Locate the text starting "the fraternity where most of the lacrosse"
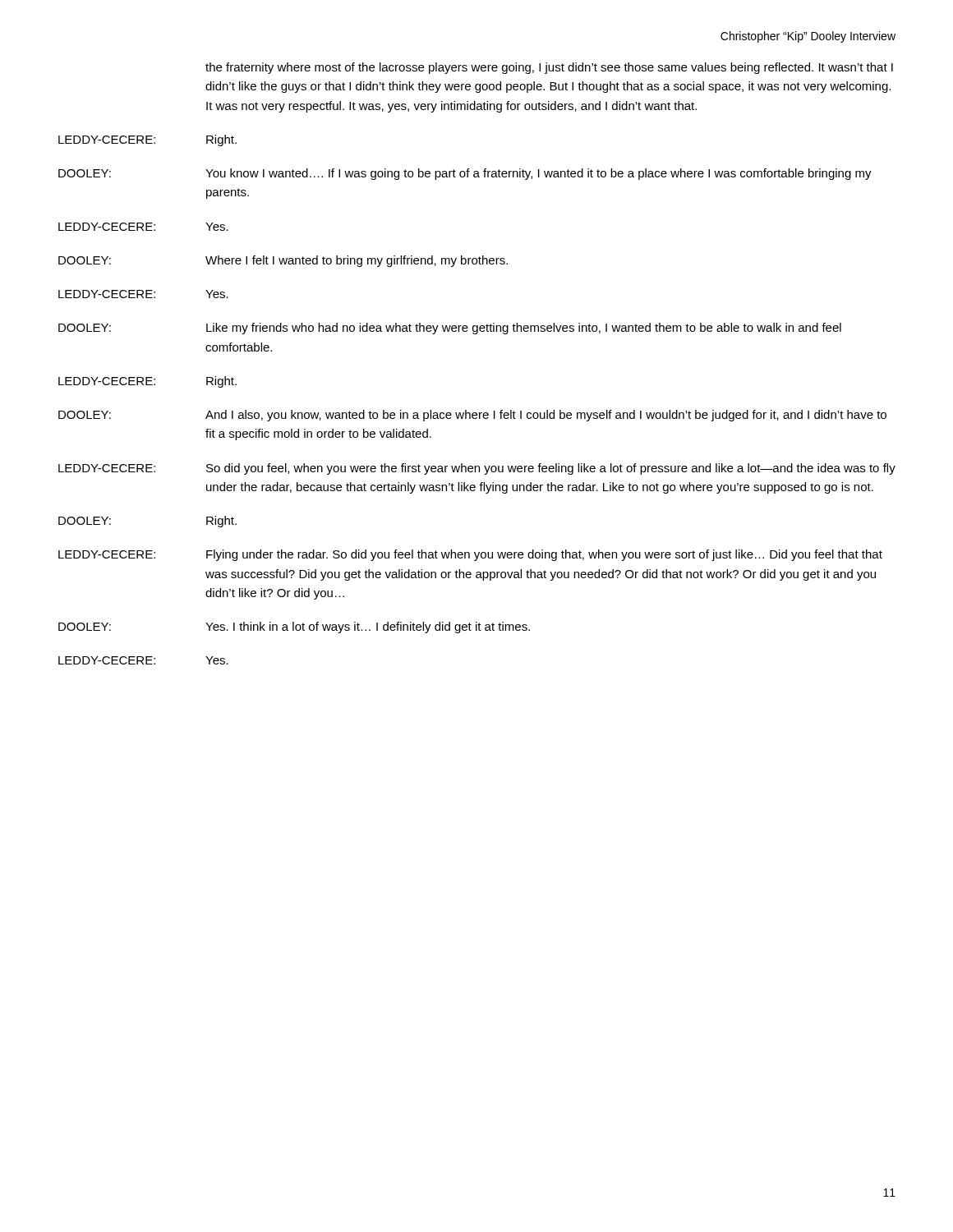This screenshot has width=953, height=1232. click(x=550, y=86)
